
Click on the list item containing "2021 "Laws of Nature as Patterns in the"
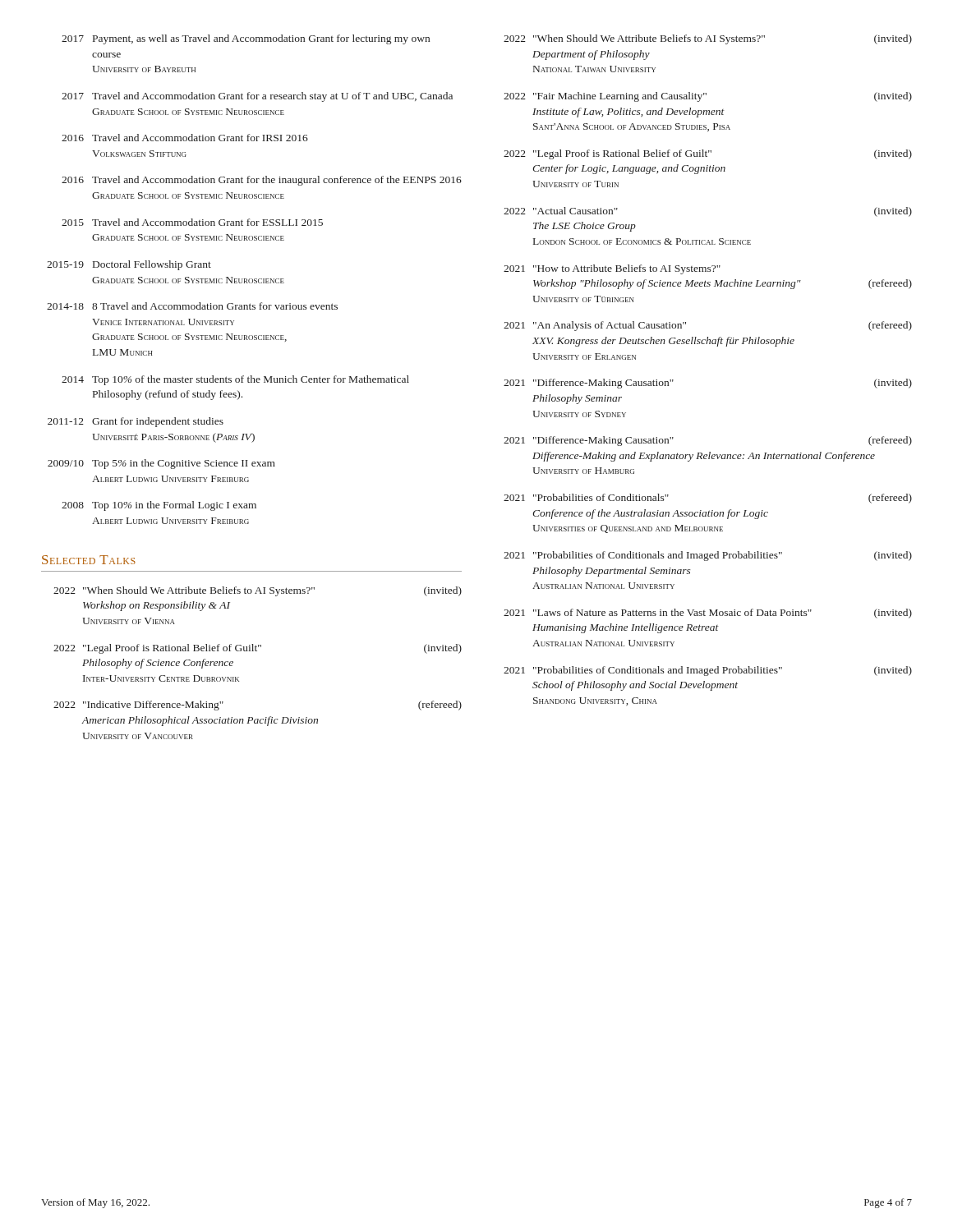click(x=702, y=628)
